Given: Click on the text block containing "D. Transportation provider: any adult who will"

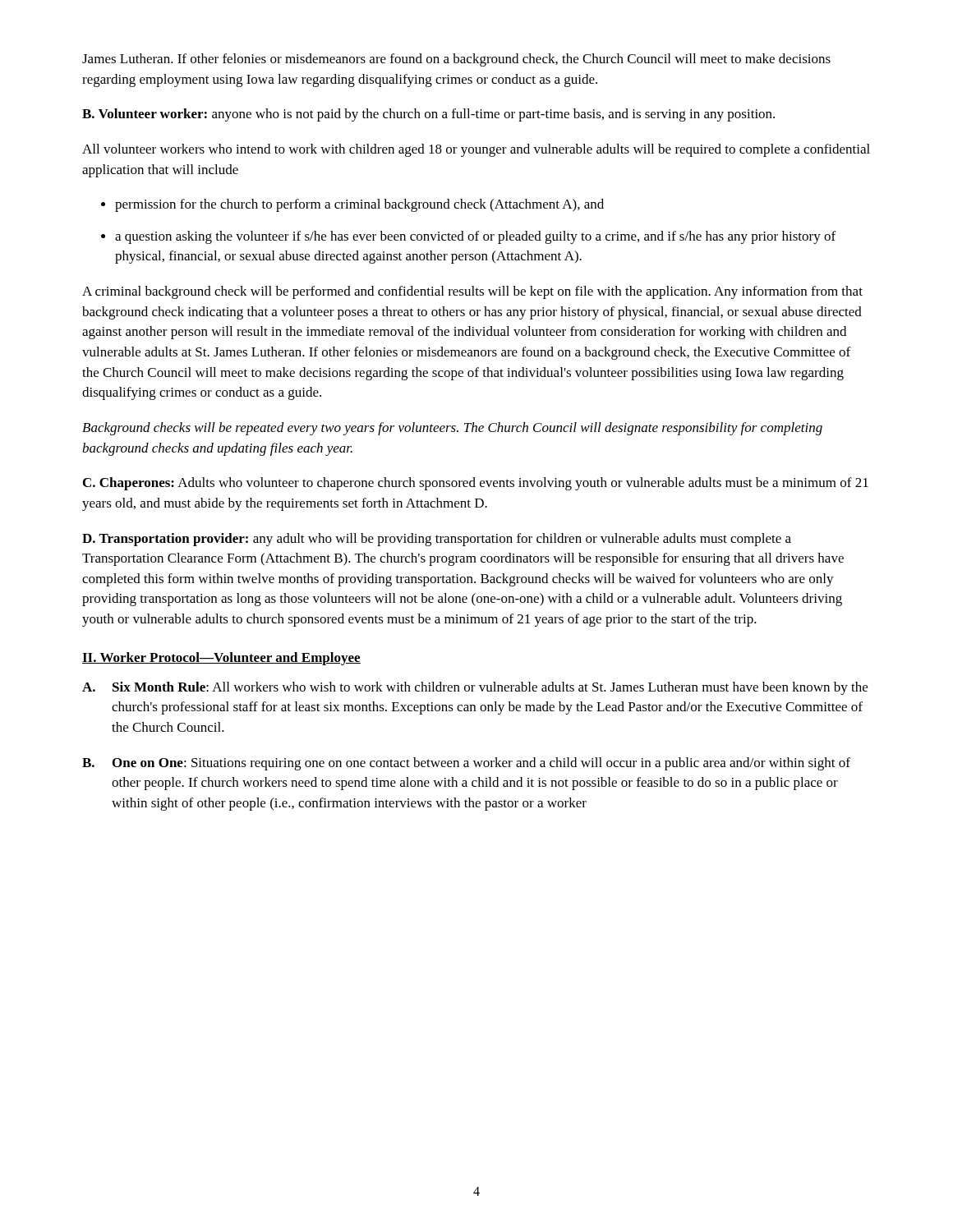Looking at the screenshot, I should (463, 578).
